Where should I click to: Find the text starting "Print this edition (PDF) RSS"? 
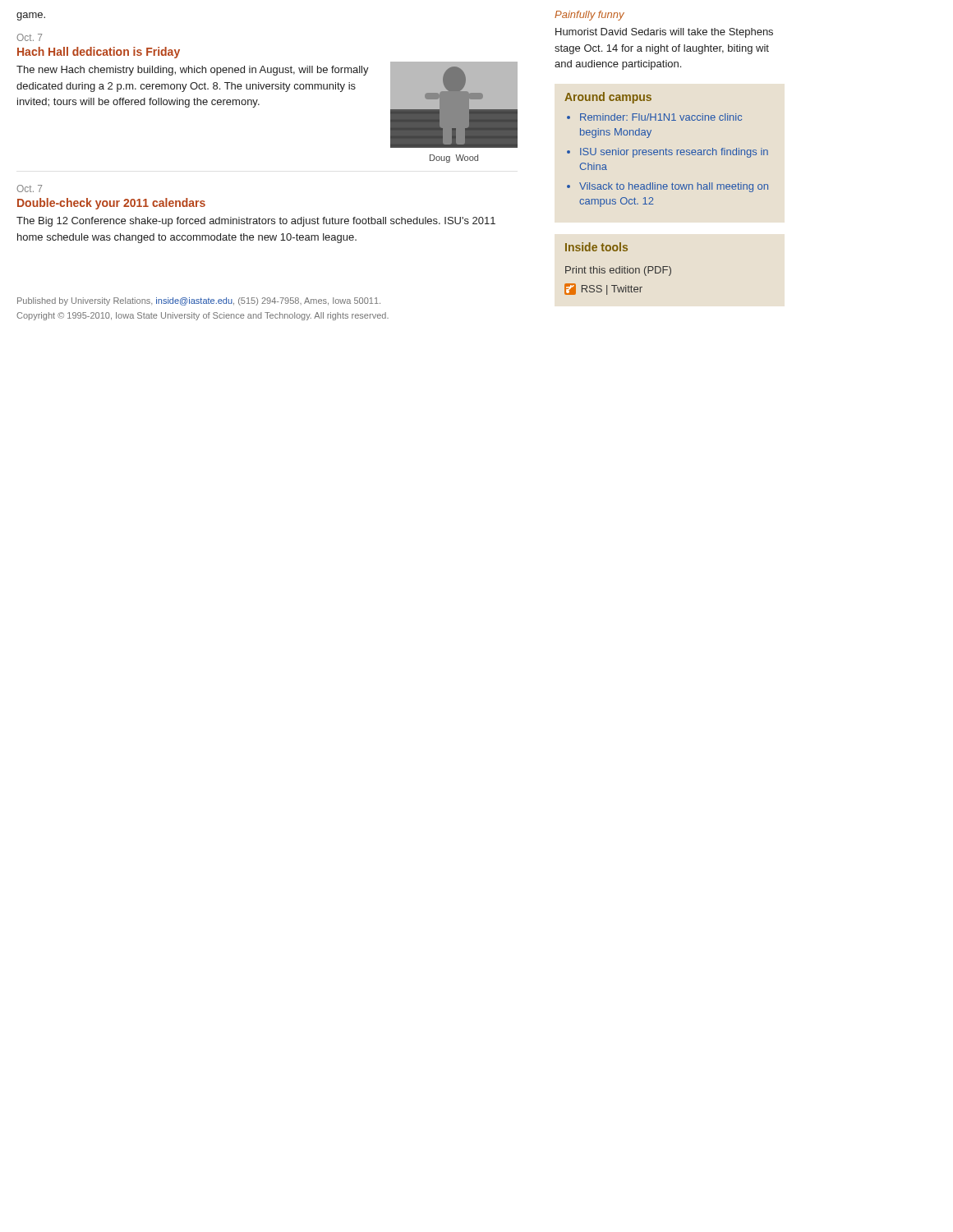[618, 279]
